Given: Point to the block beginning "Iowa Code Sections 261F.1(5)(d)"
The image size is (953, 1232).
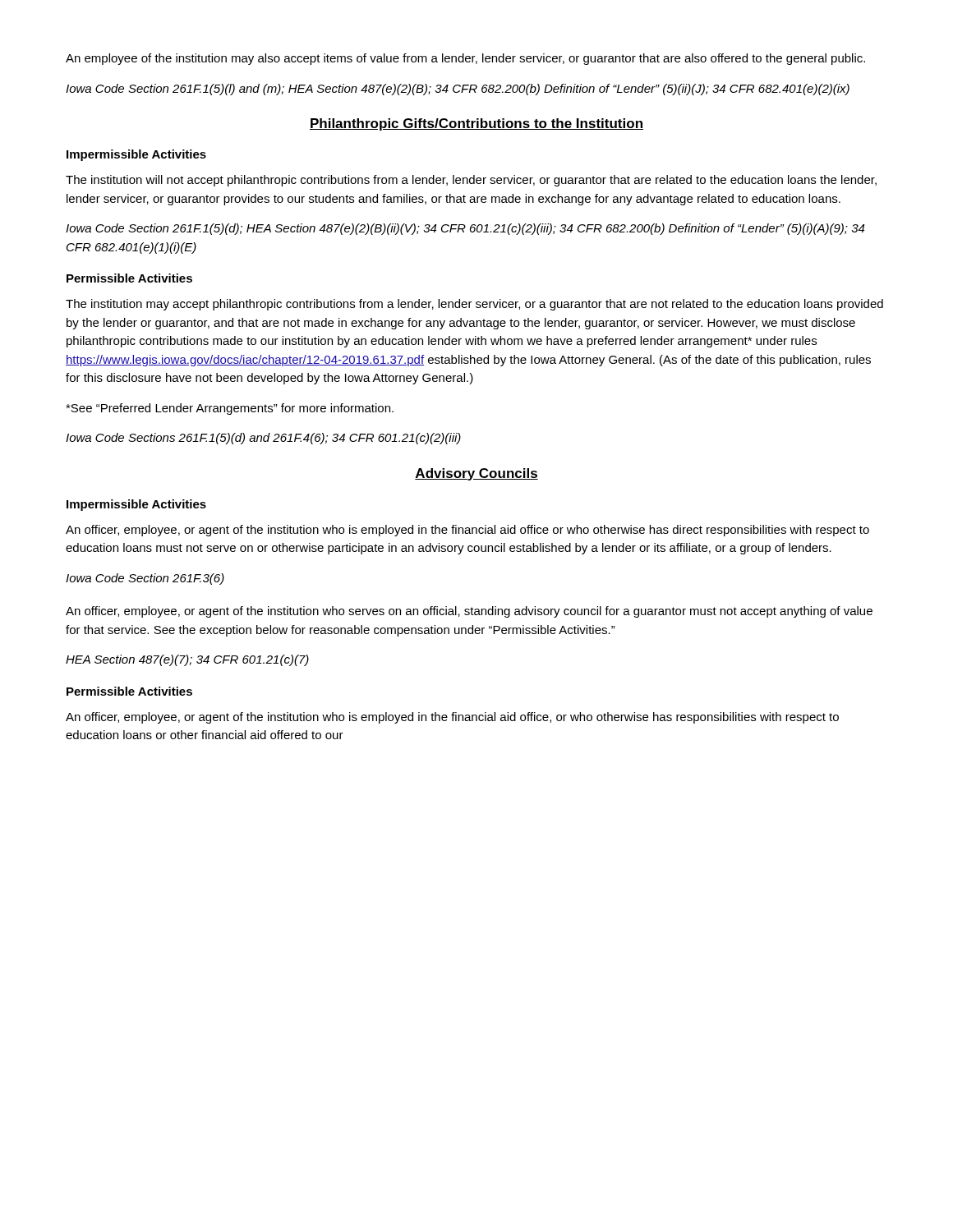Looking at the screenshot, I should 263,437.
